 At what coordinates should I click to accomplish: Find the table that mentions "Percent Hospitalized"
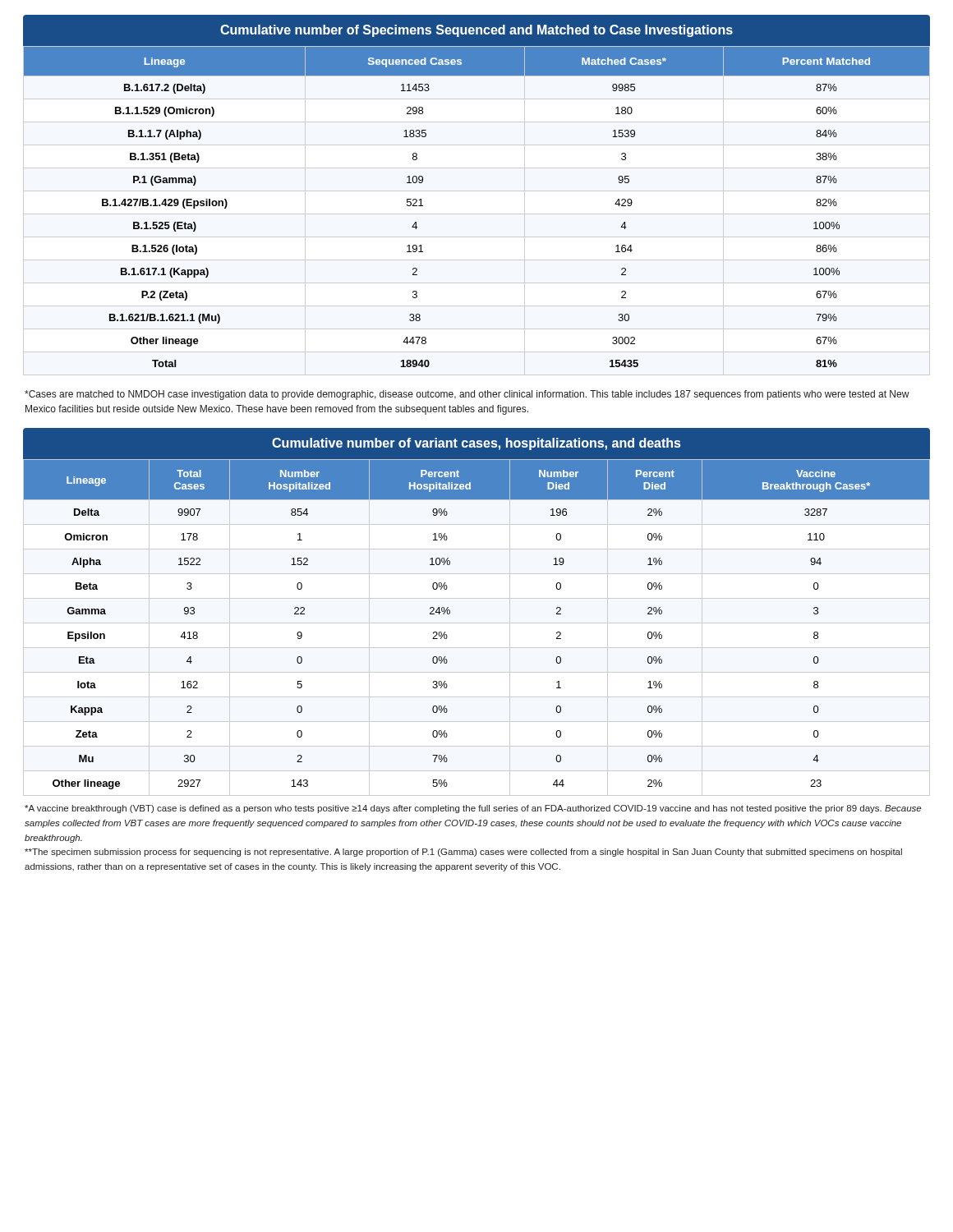(x=476, y=628)
